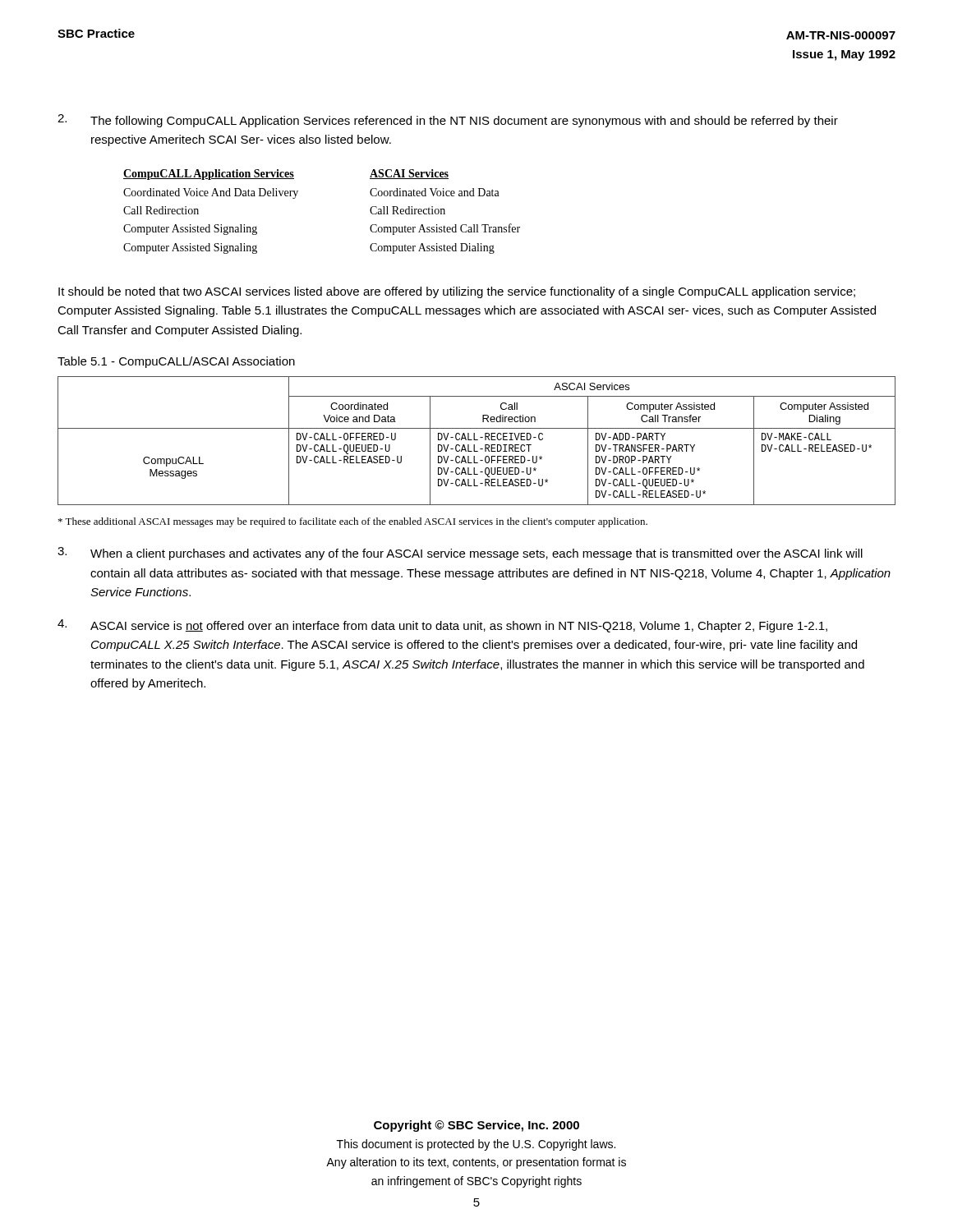953x1232 pixels.
Task: Find the table
Action: (476, 441)
